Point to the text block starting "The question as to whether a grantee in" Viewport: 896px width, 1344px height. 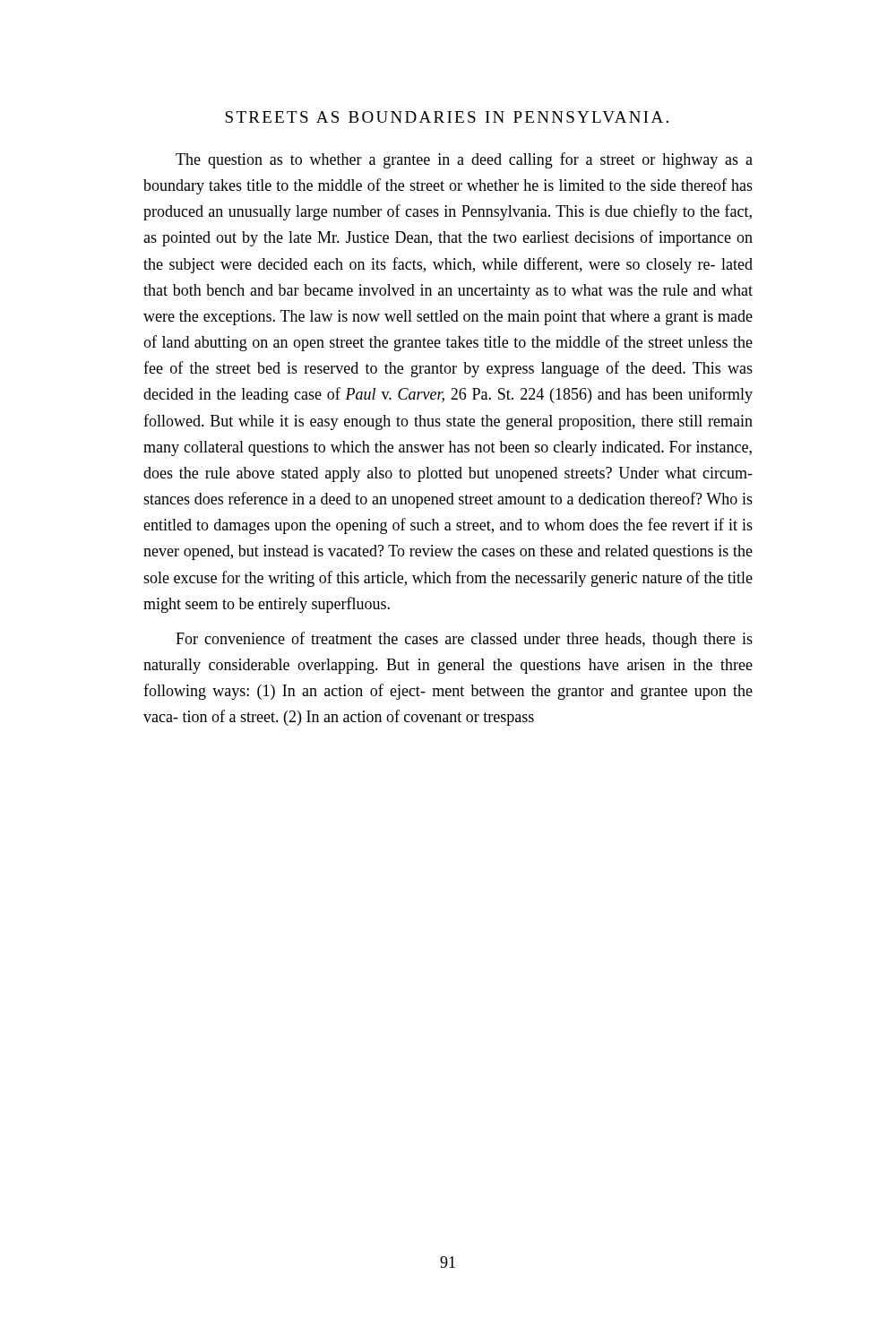[448, 439]
